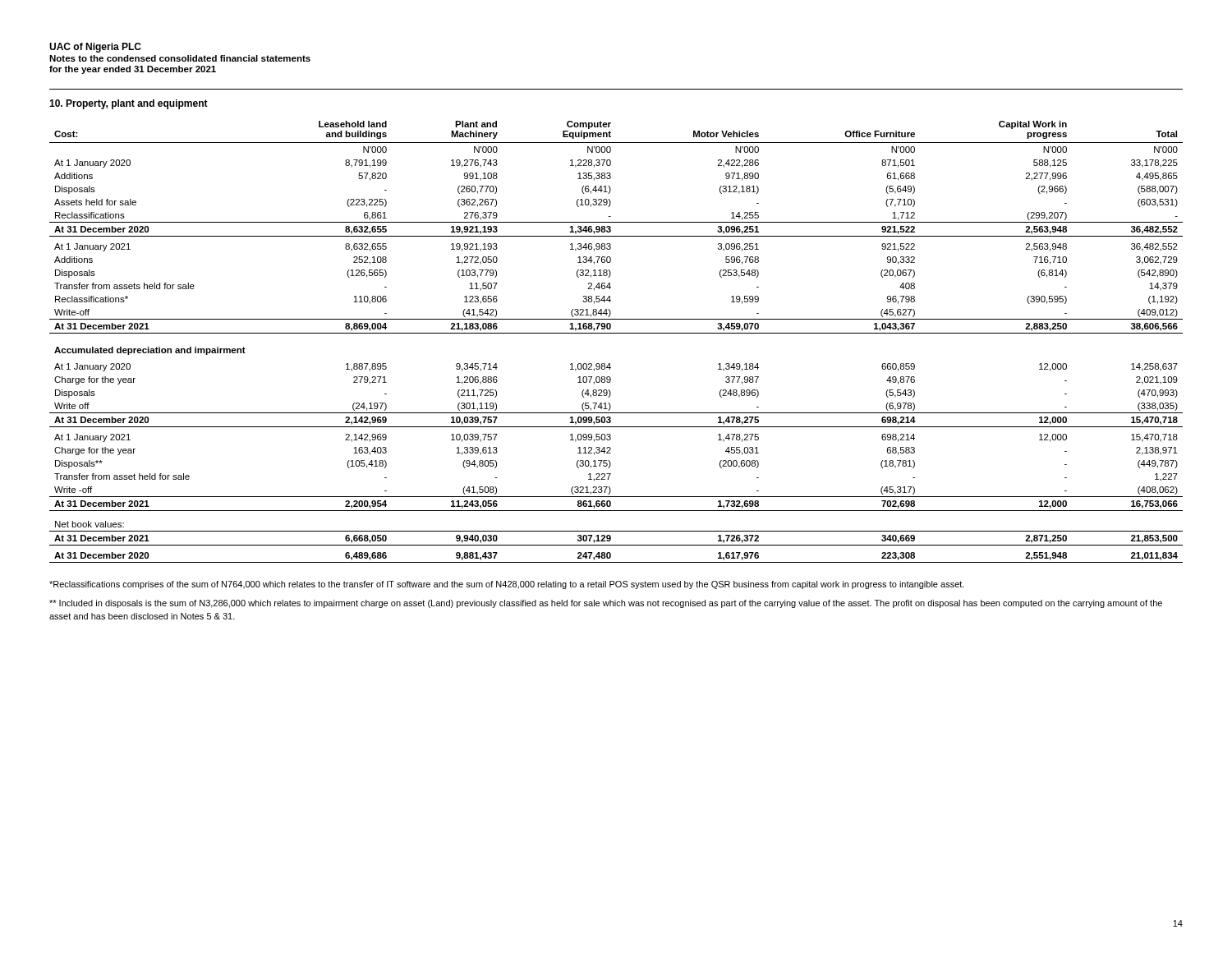Point to the block starting "Reclassifications comprises of the sum of N764,000 which"
This screenshot has height=953, width=1232.
coord(616,600)
